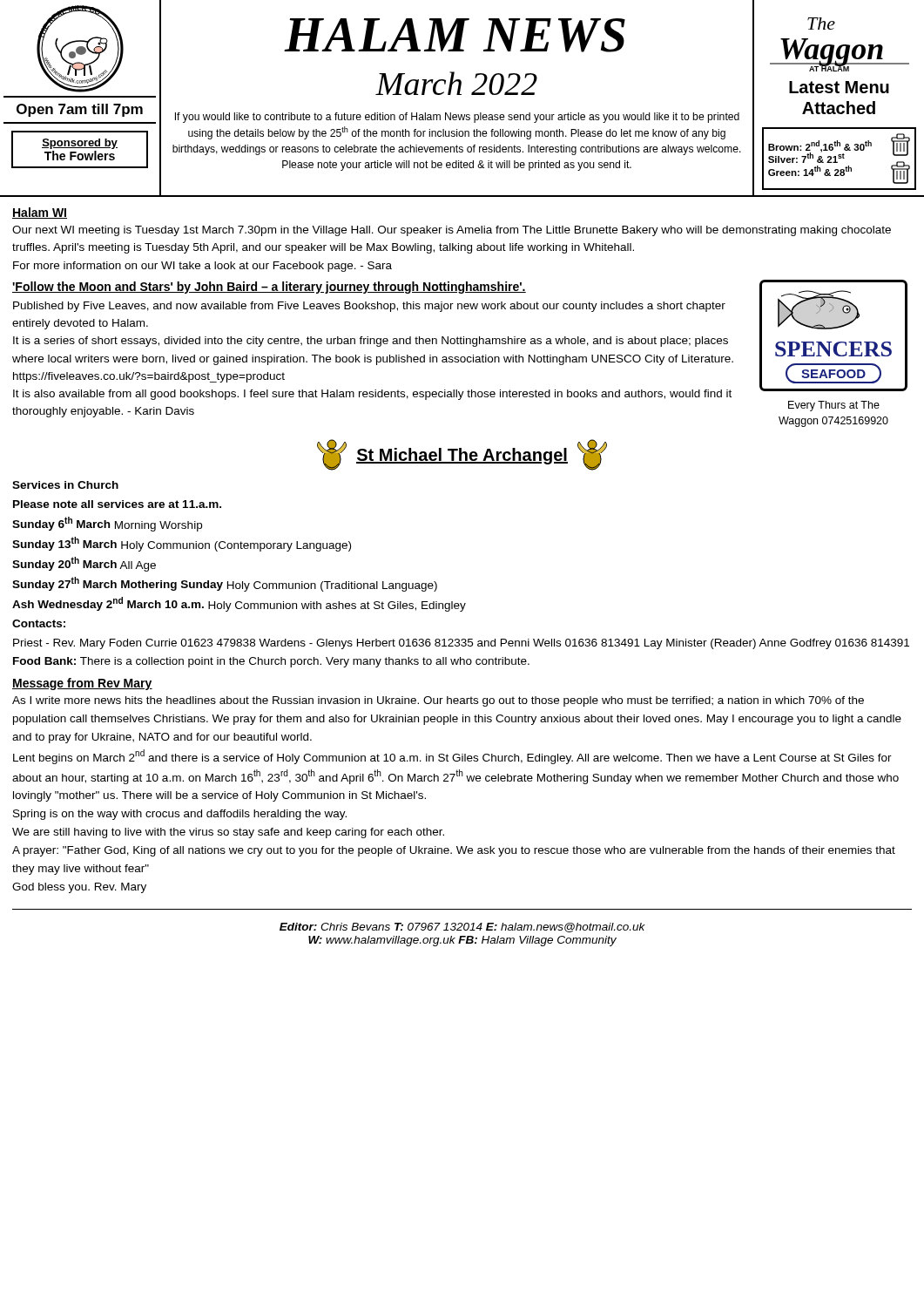Click the passage that begins "As I write more"
Screen dimensions: 1307x924
(438, 701)
